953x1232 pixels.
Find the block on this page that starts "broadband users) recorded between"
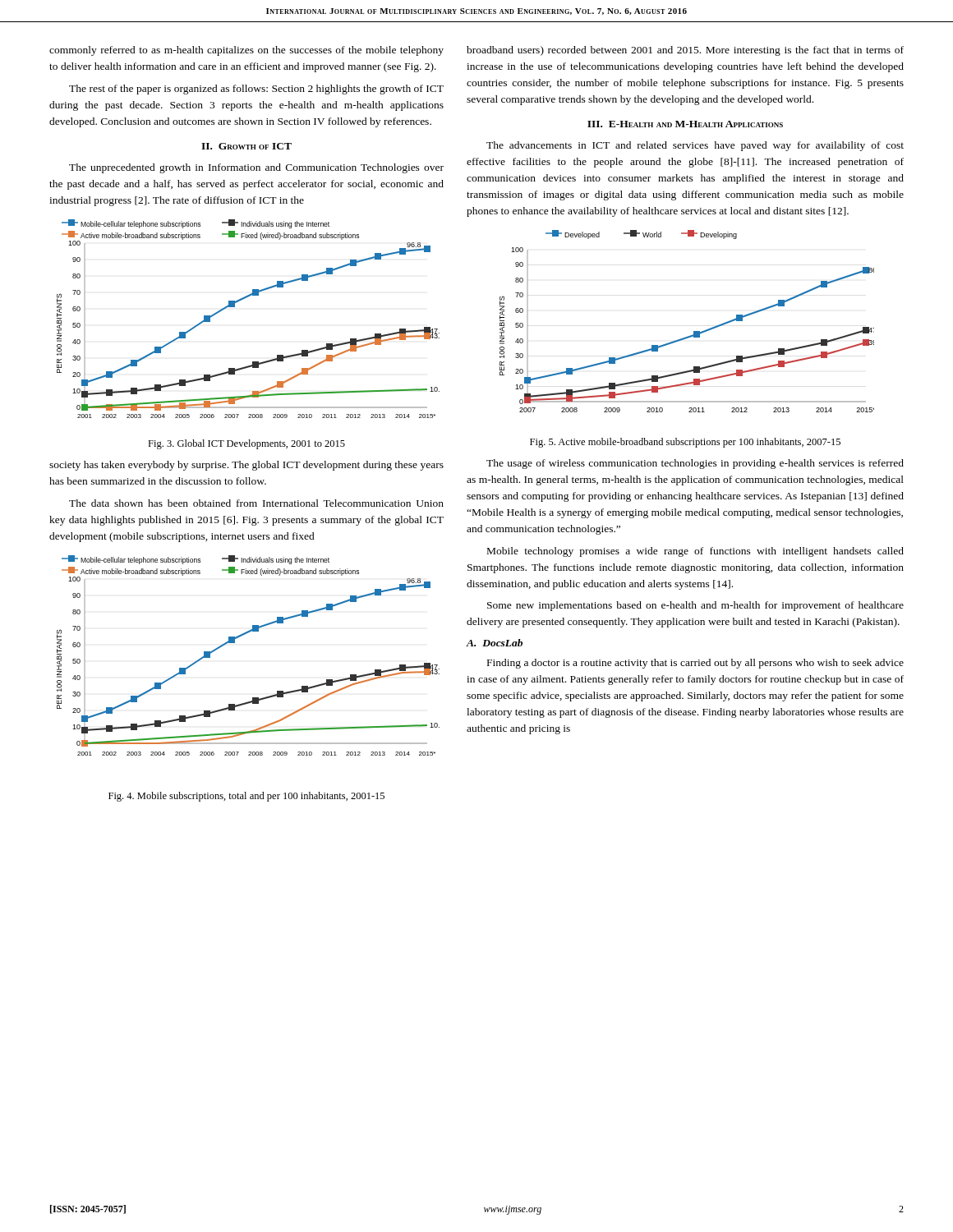(x=685, y=75)
